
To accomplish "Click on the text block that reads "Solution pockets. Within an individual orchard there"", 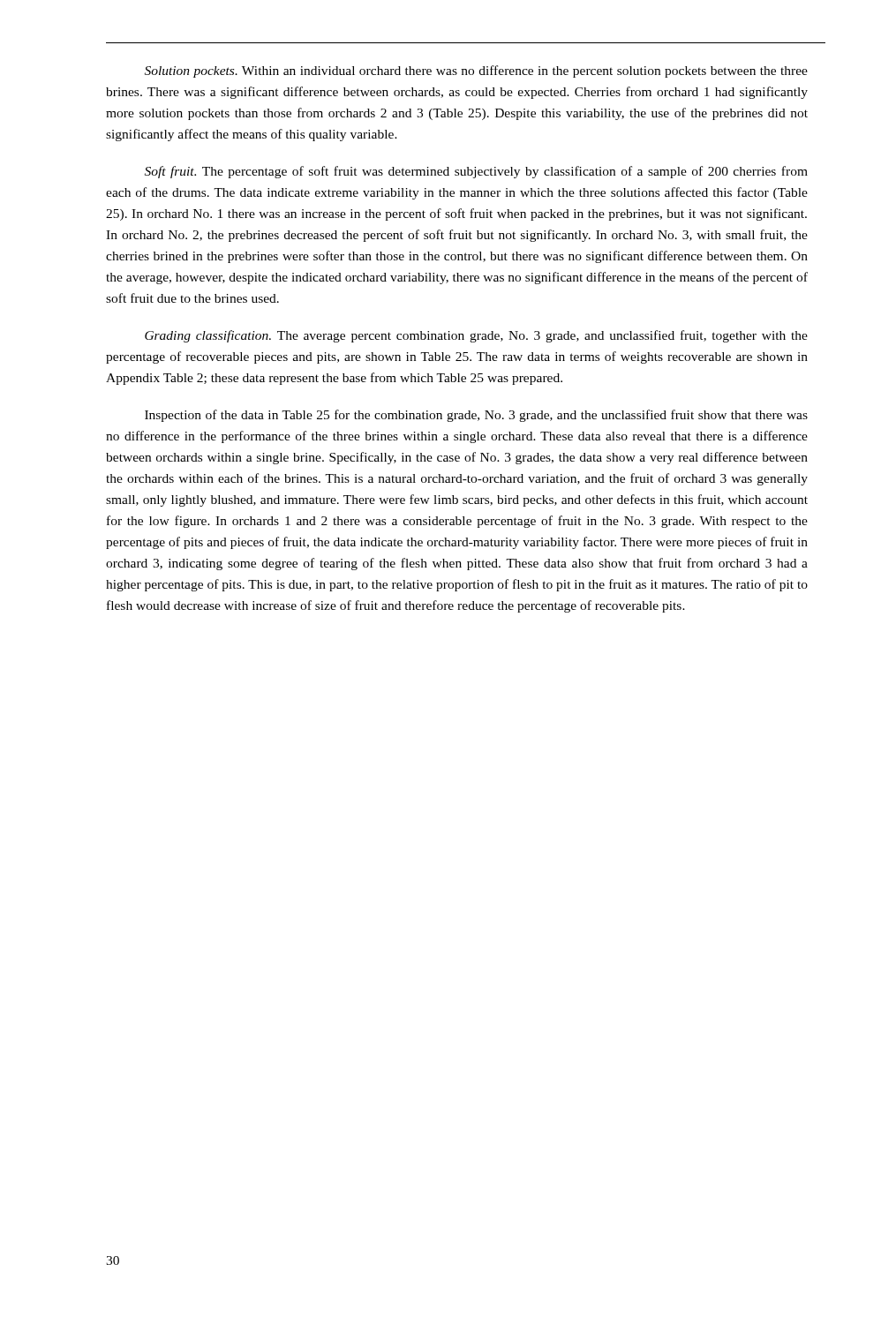I will click(x=457, y=102).
